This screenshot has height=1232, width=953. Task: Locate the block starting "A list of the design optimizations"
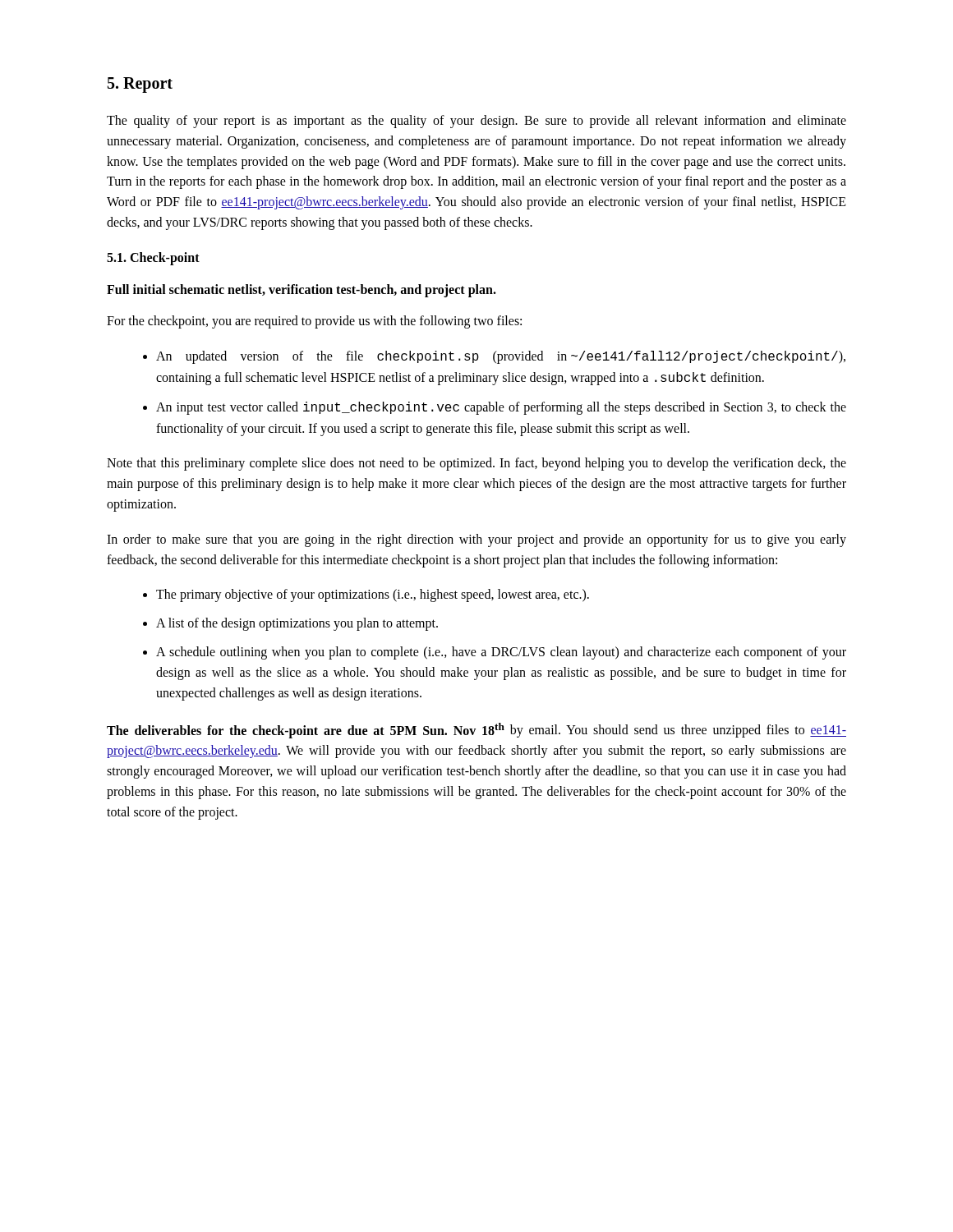pos(297,624)
